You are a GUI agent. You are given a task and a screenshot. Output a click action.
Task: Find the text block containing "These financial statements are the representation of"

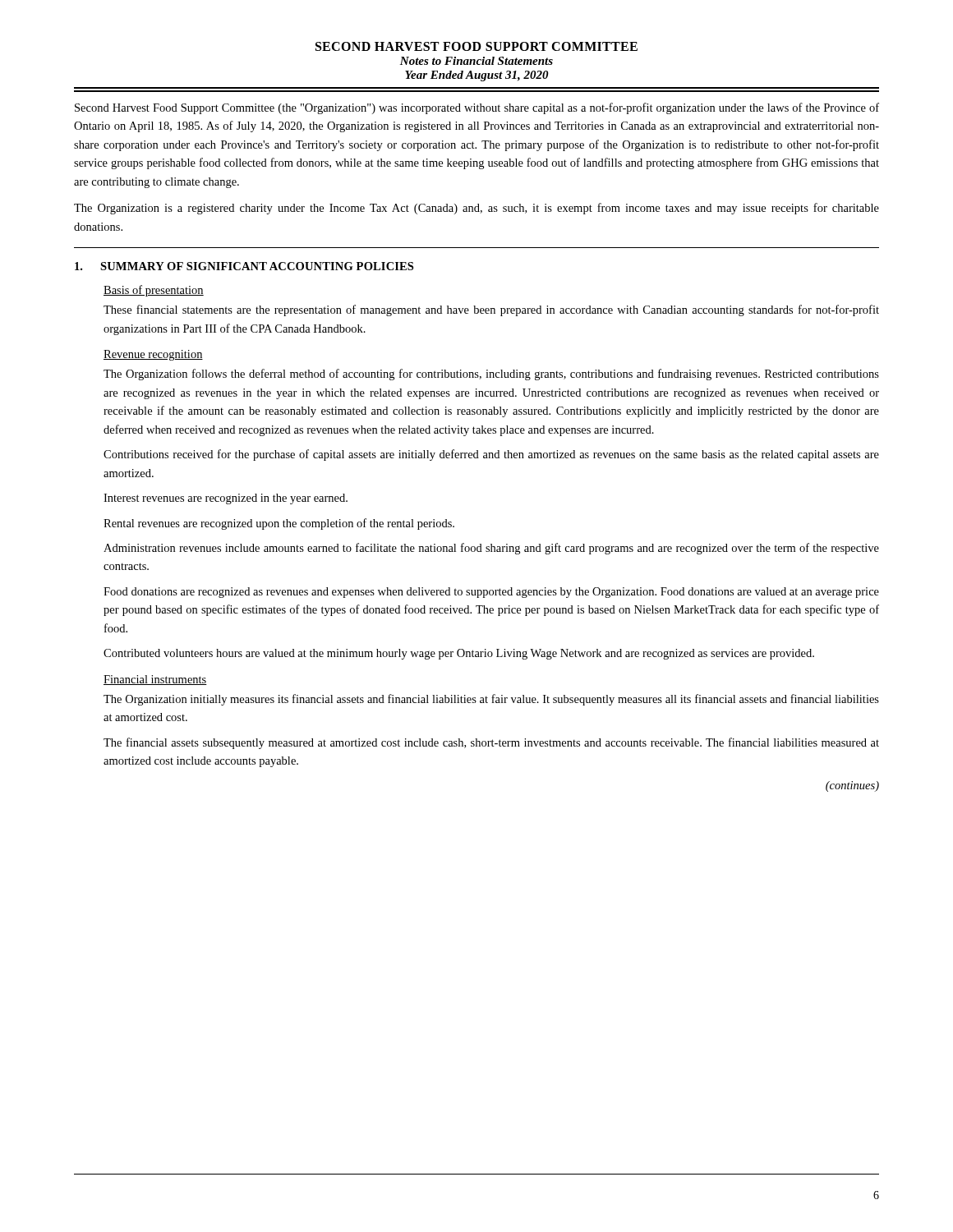[x=491, y=319]
